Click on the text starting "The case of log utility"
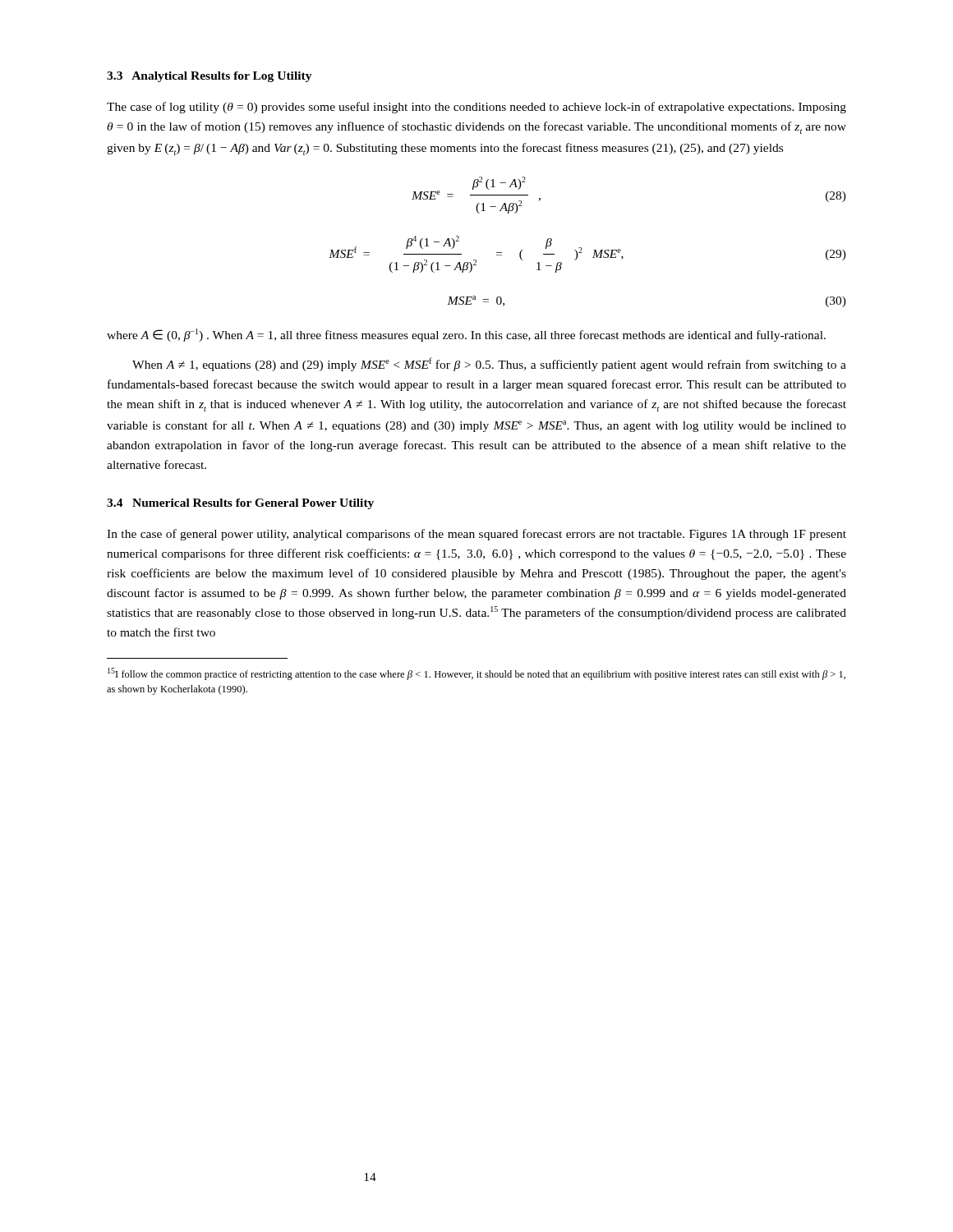 476,128
